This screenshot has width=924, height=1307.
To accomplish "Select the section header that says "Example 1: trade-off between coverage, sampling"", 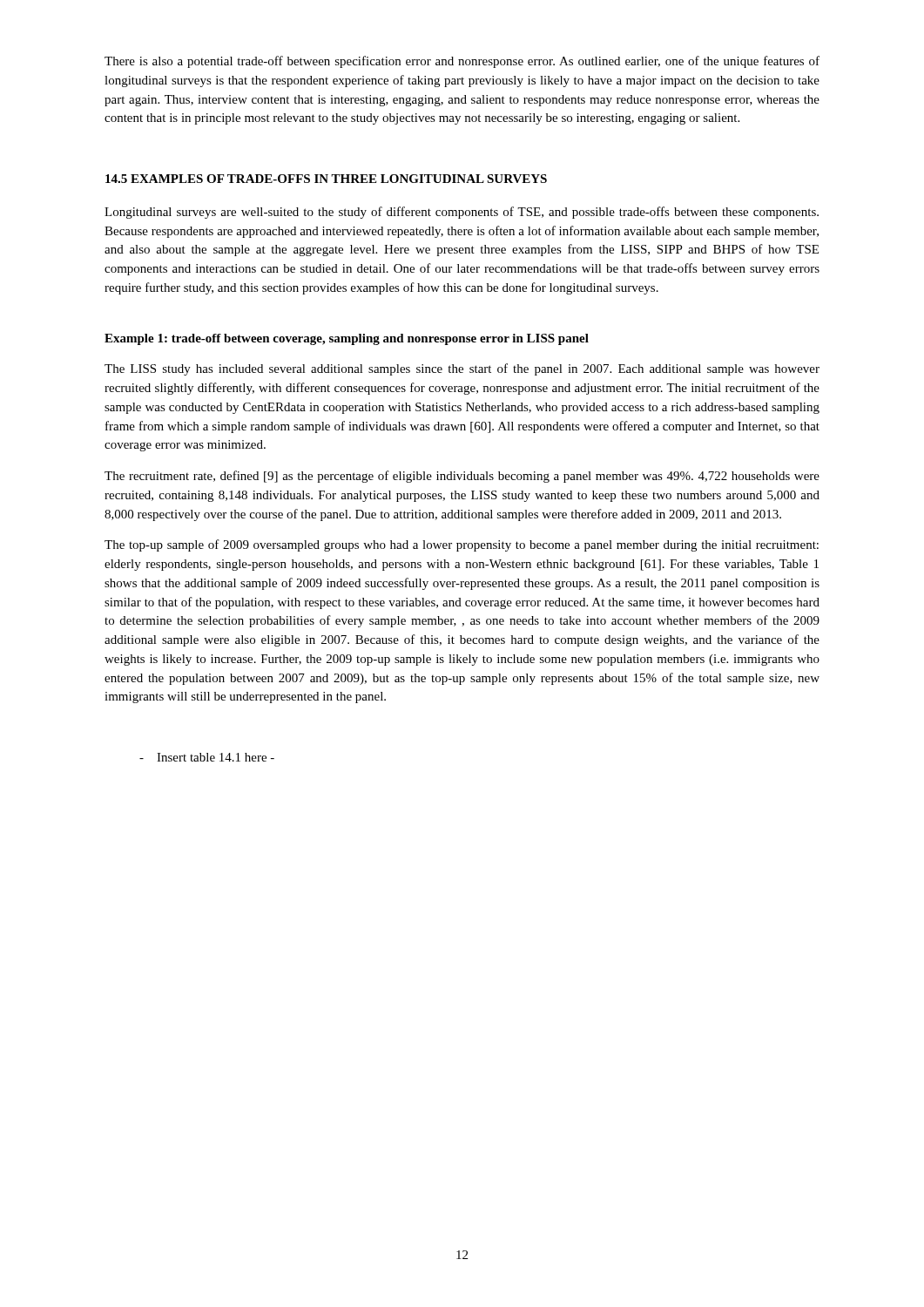I will click(347, 338).
